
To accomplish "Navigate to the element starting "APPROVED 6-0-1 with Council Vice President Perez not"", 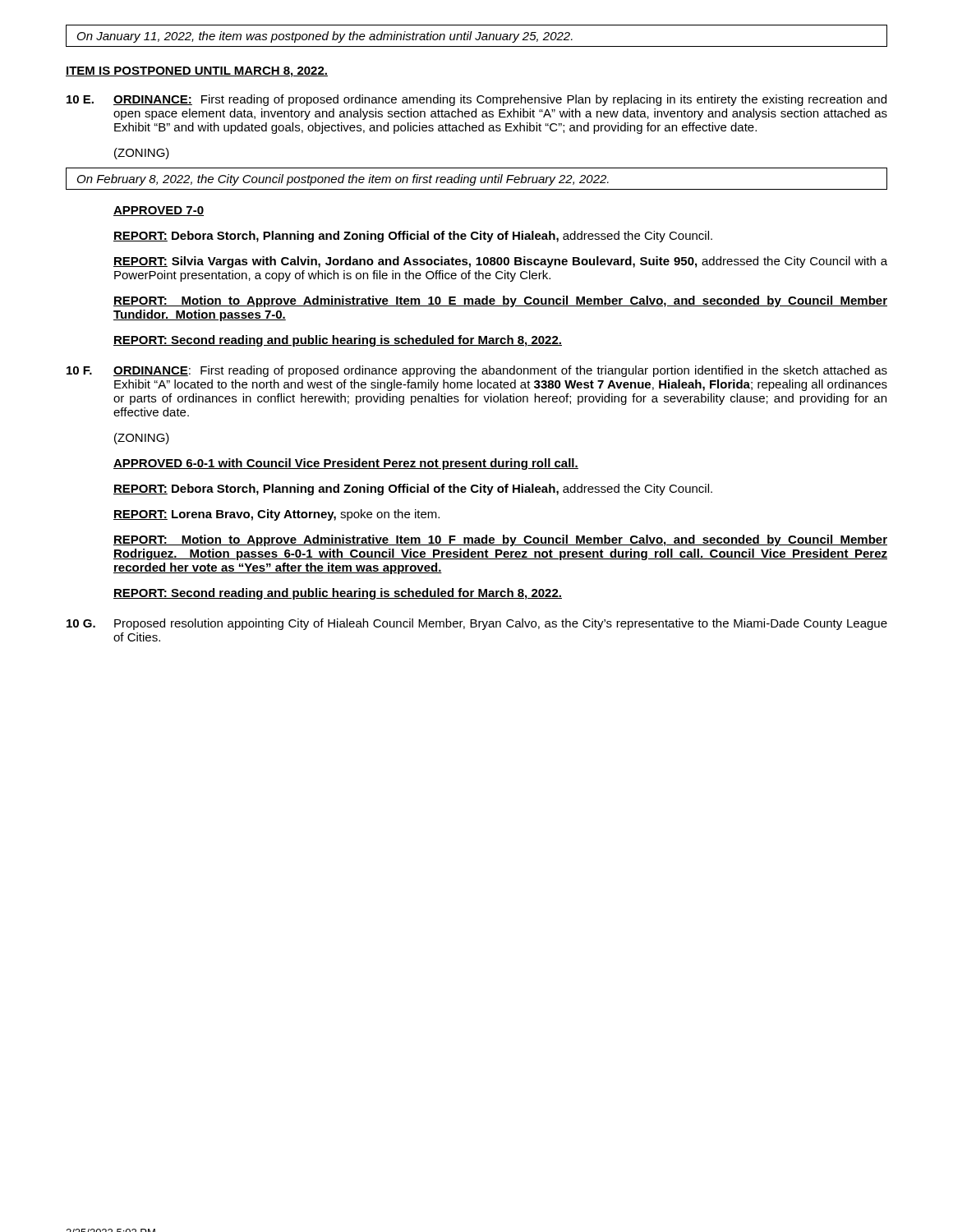I will pyautogui.click(x=346, y=463).
